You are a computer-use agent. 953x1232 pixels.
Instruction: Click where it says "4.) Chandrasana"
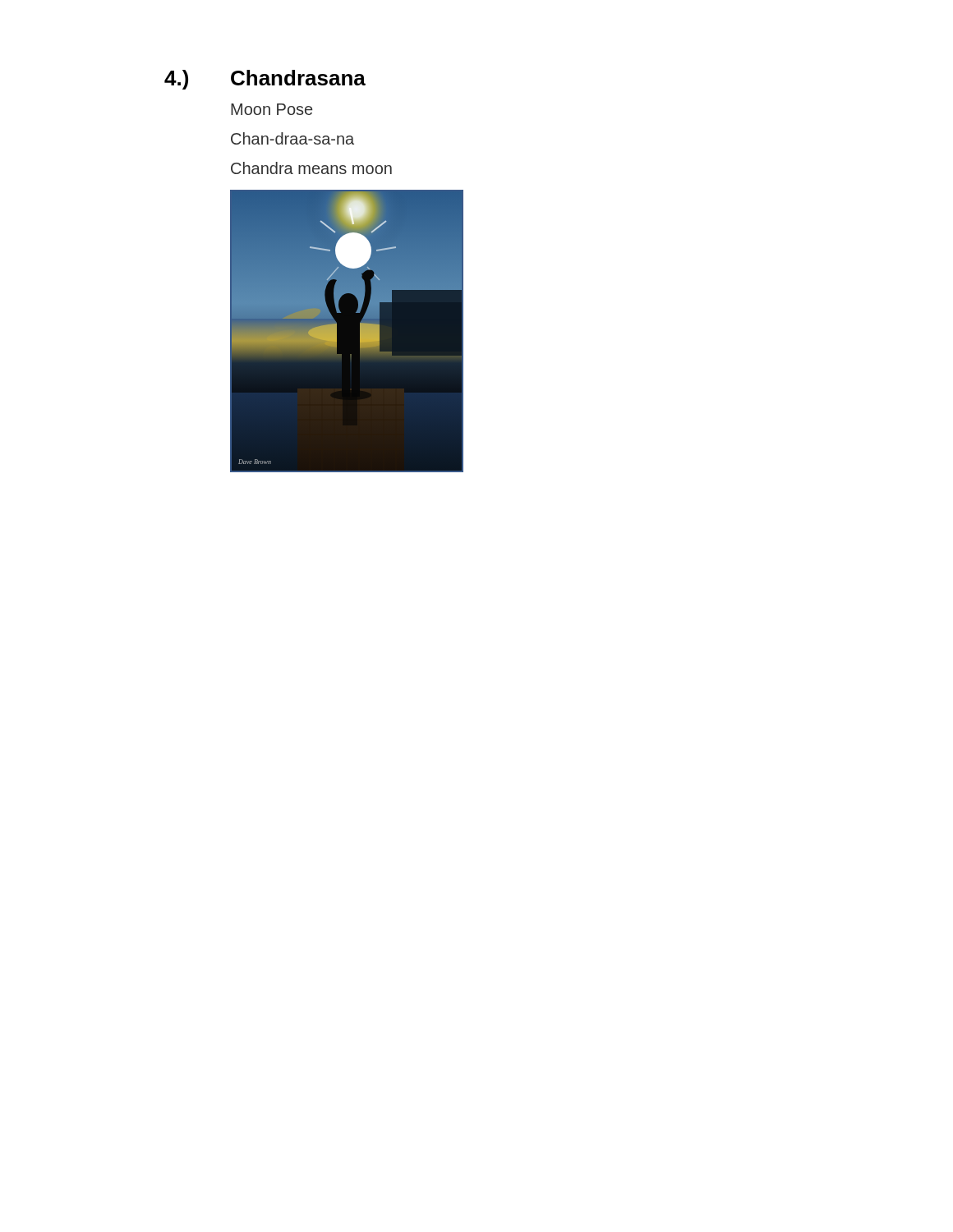(265, 78)
